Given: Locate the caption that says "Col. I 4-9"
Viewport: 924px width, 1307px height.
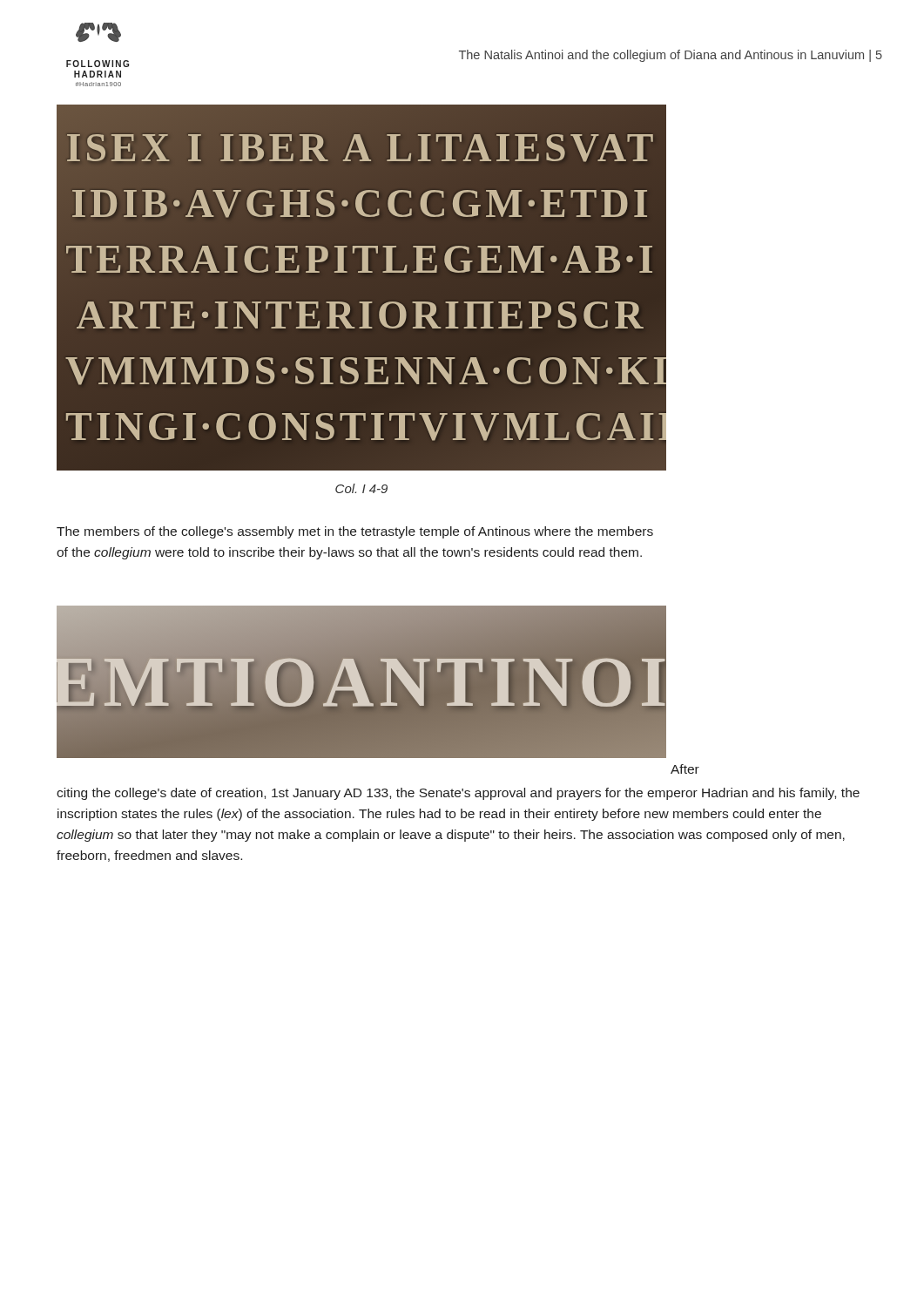Looking at the screenshot, I should [x=361, y=488].
